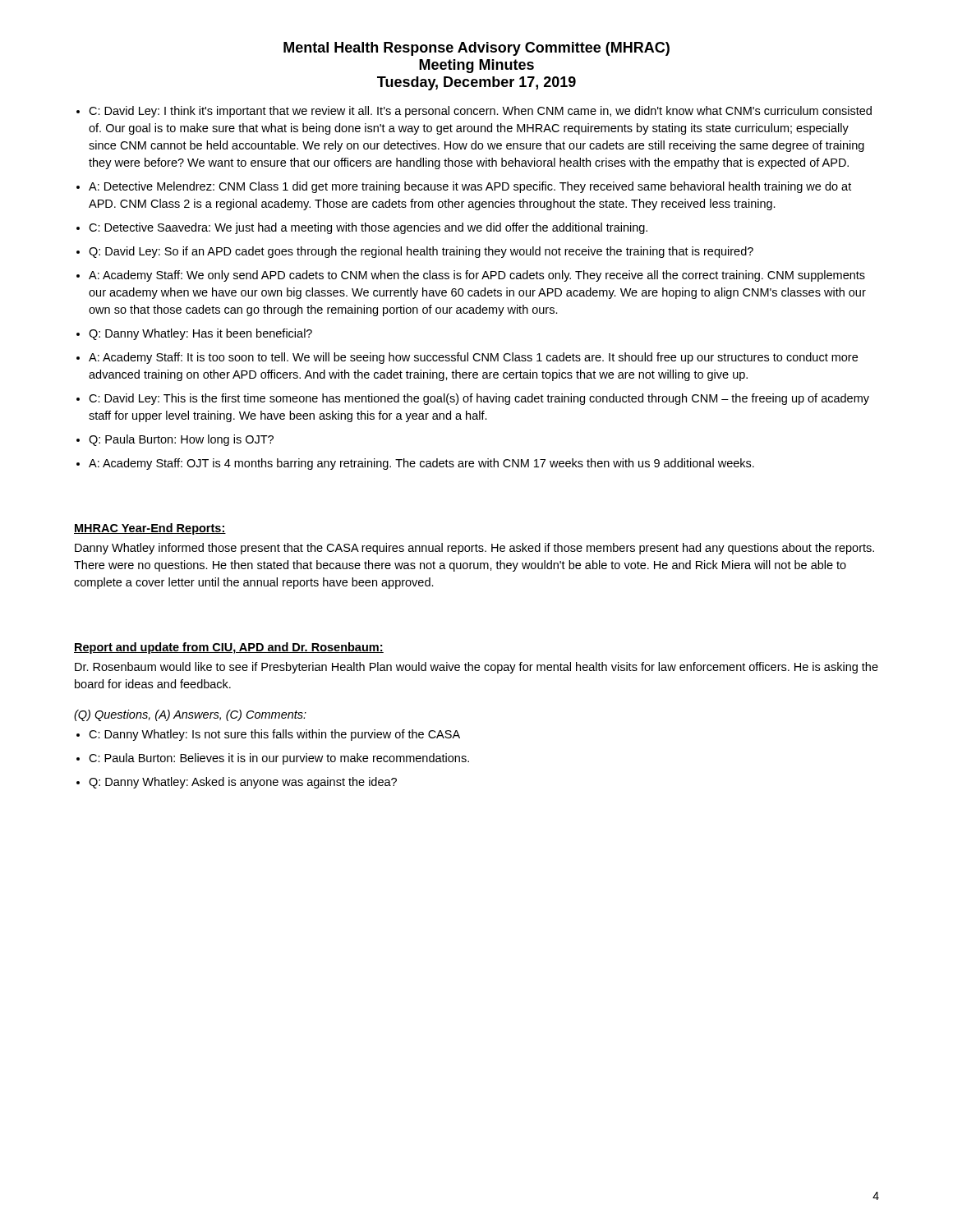
Task: Point to the block starting "Report and update"
Action: point(229,647)
